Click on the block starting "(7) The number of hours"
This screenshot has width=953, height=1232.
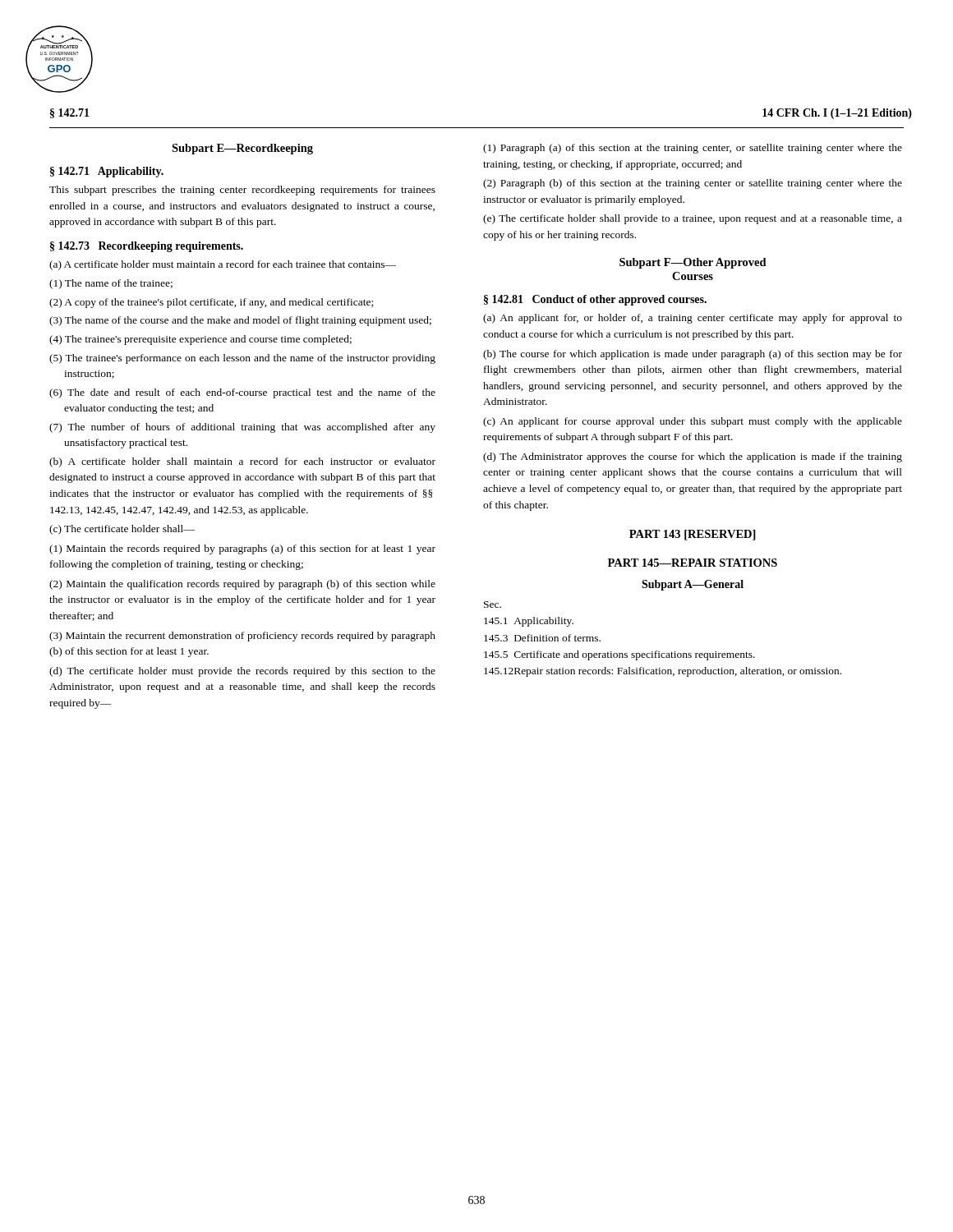click(242, 435)
